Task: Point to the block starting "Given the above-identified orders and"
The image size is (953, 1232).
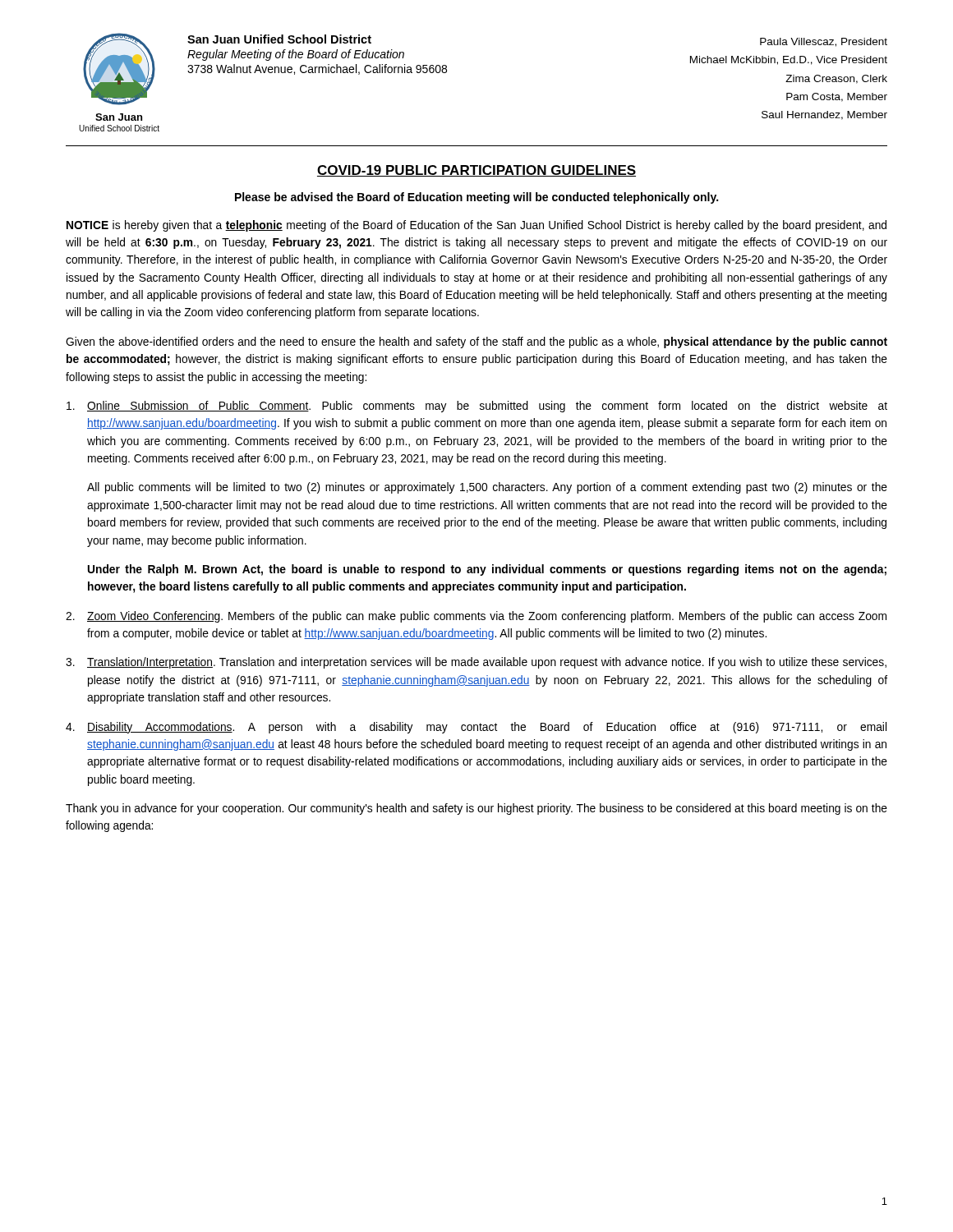Action: [476, 360]
